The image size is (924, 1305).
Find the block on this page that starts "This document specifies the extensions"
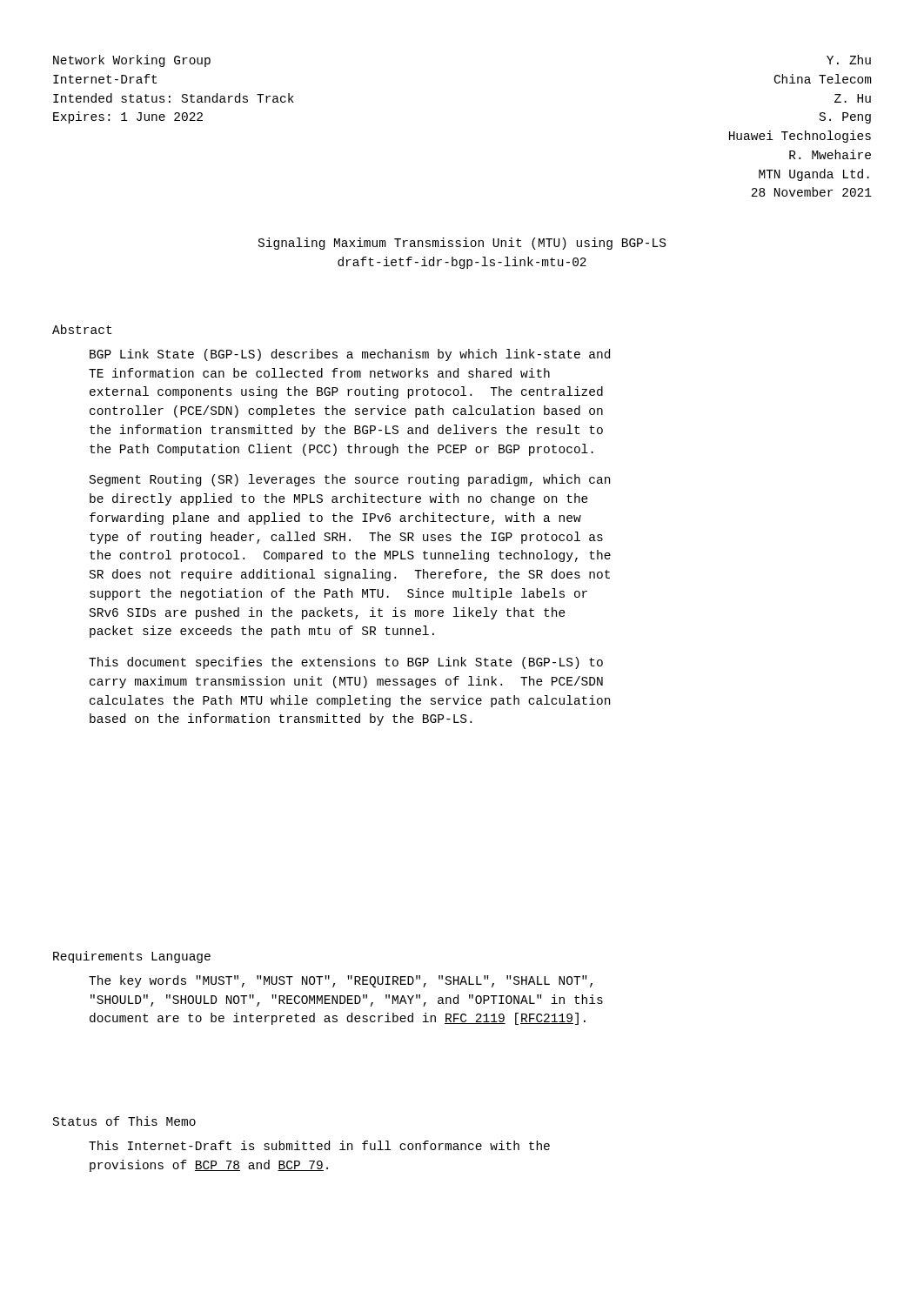coord(350,691)
